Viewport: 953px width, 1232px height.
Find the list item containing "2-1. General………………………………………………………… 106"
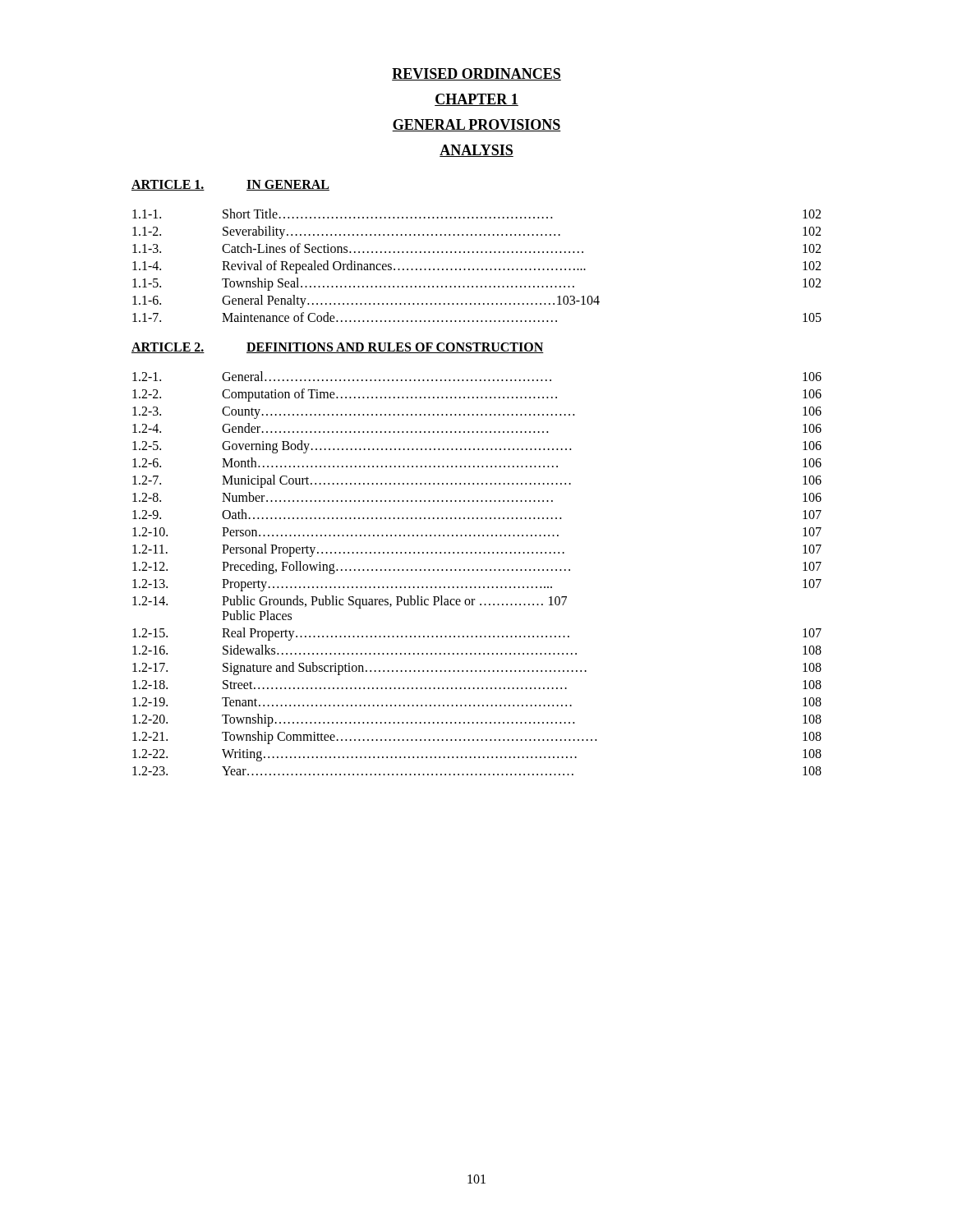click(476, 377)
